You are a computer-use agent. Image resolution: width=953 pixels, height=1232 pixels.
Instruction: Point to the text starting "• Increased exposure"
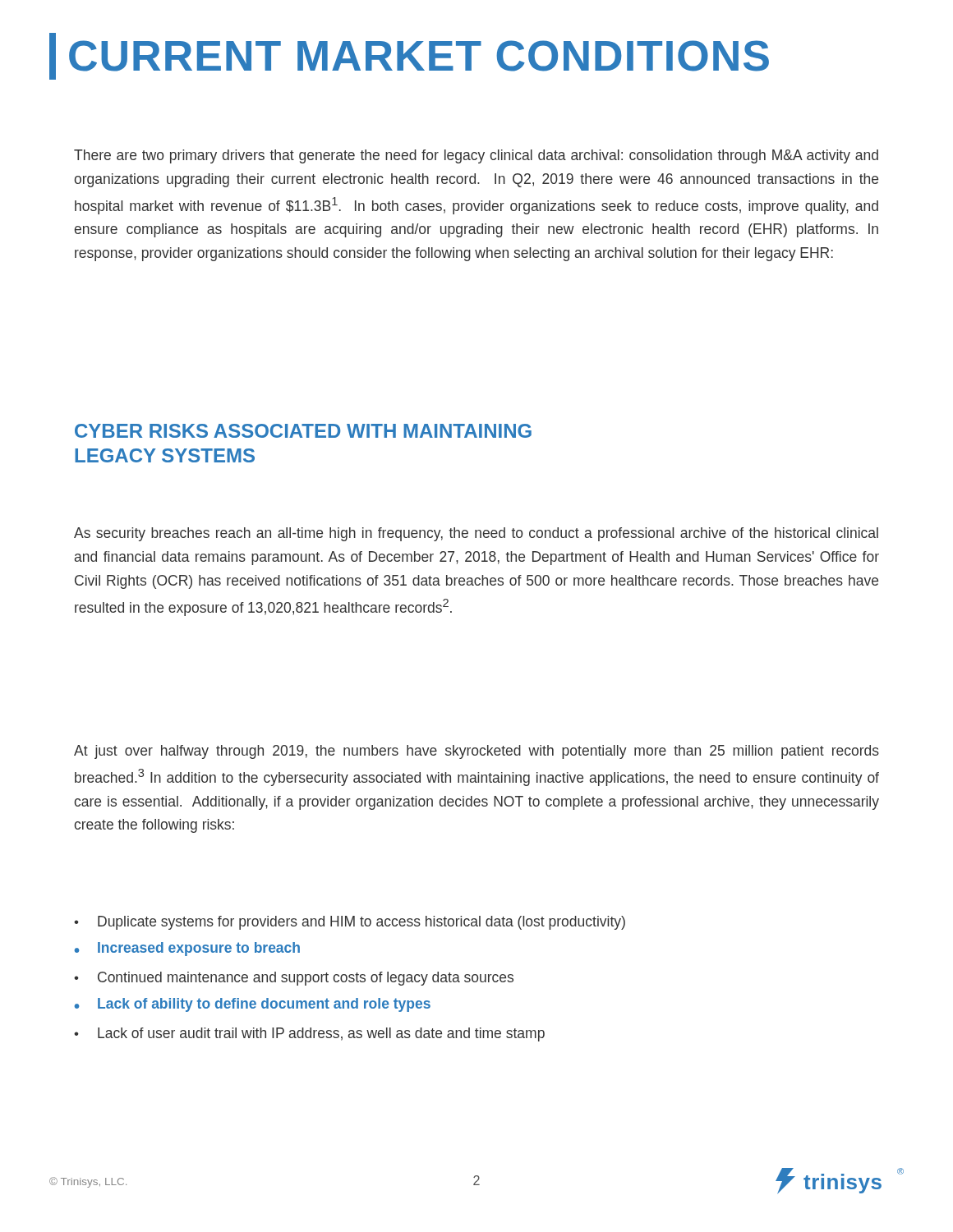coord(187,949)
